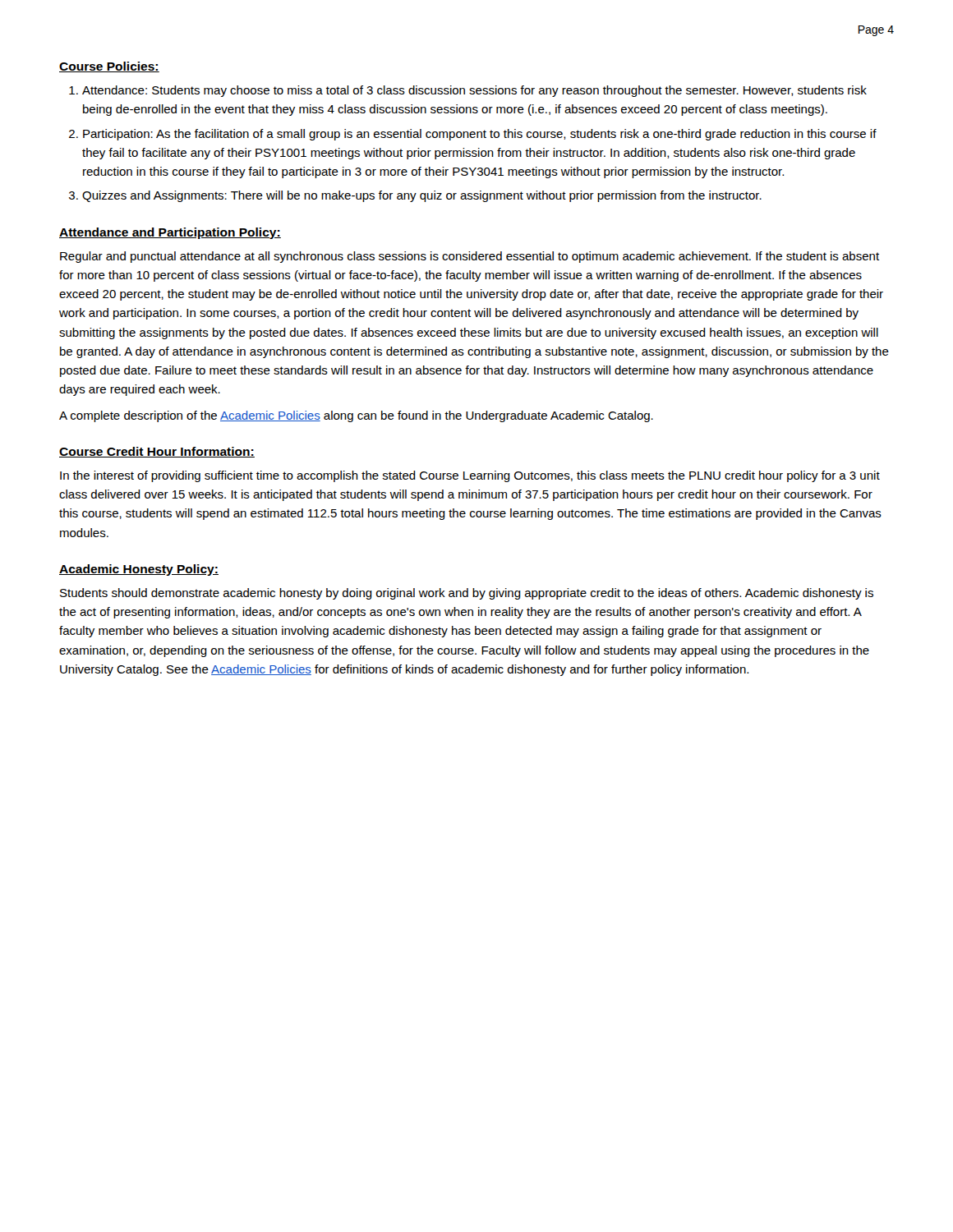Point to "Course Policies:"
The height and width of the screenshot is (1232, 953).
tap(109, 66)
